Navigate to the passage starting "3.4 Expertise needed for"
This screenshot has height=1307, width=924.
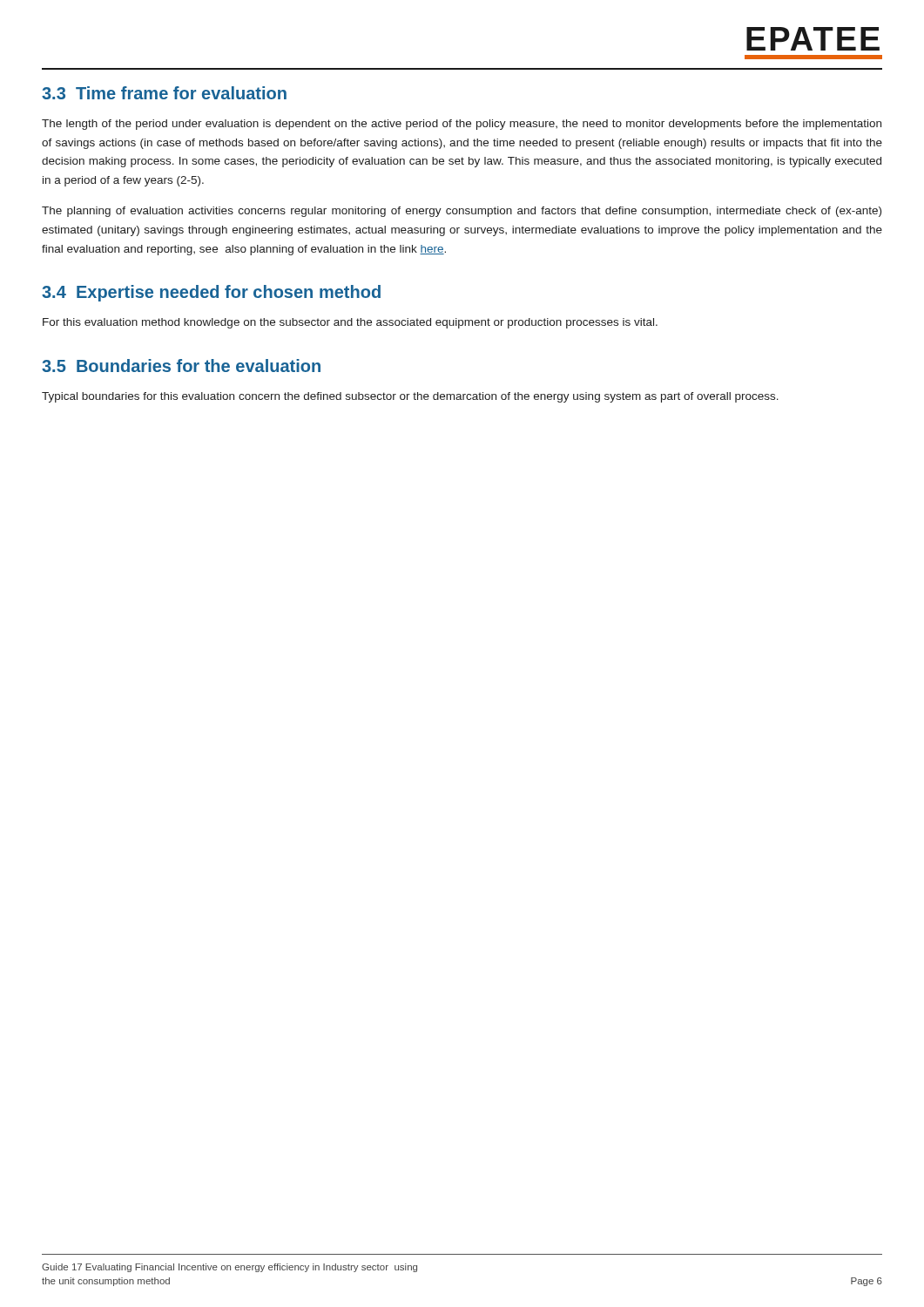[212, 292]
